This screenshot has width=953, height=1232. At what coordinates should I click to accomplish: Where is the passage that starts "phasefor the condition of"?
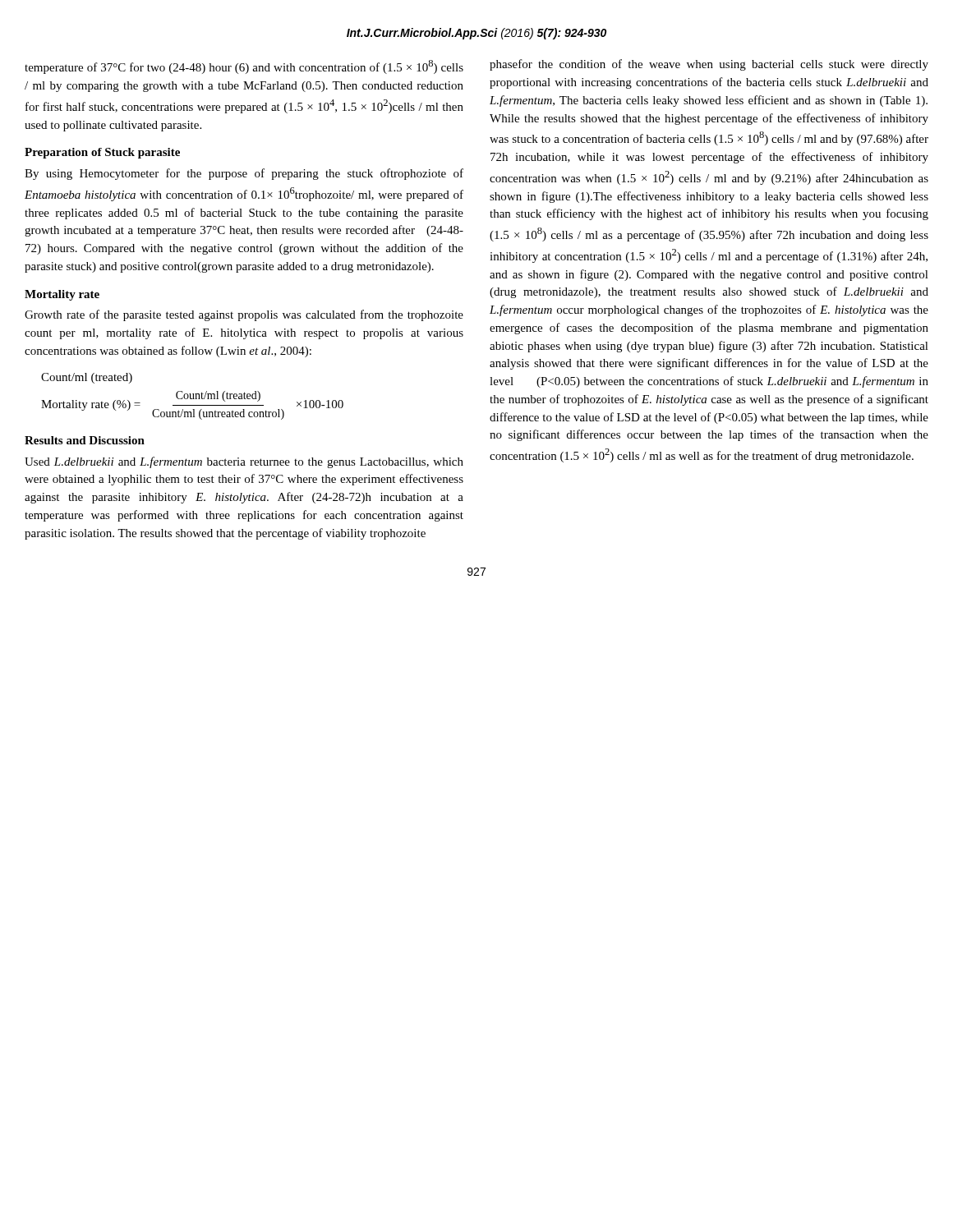709,261
